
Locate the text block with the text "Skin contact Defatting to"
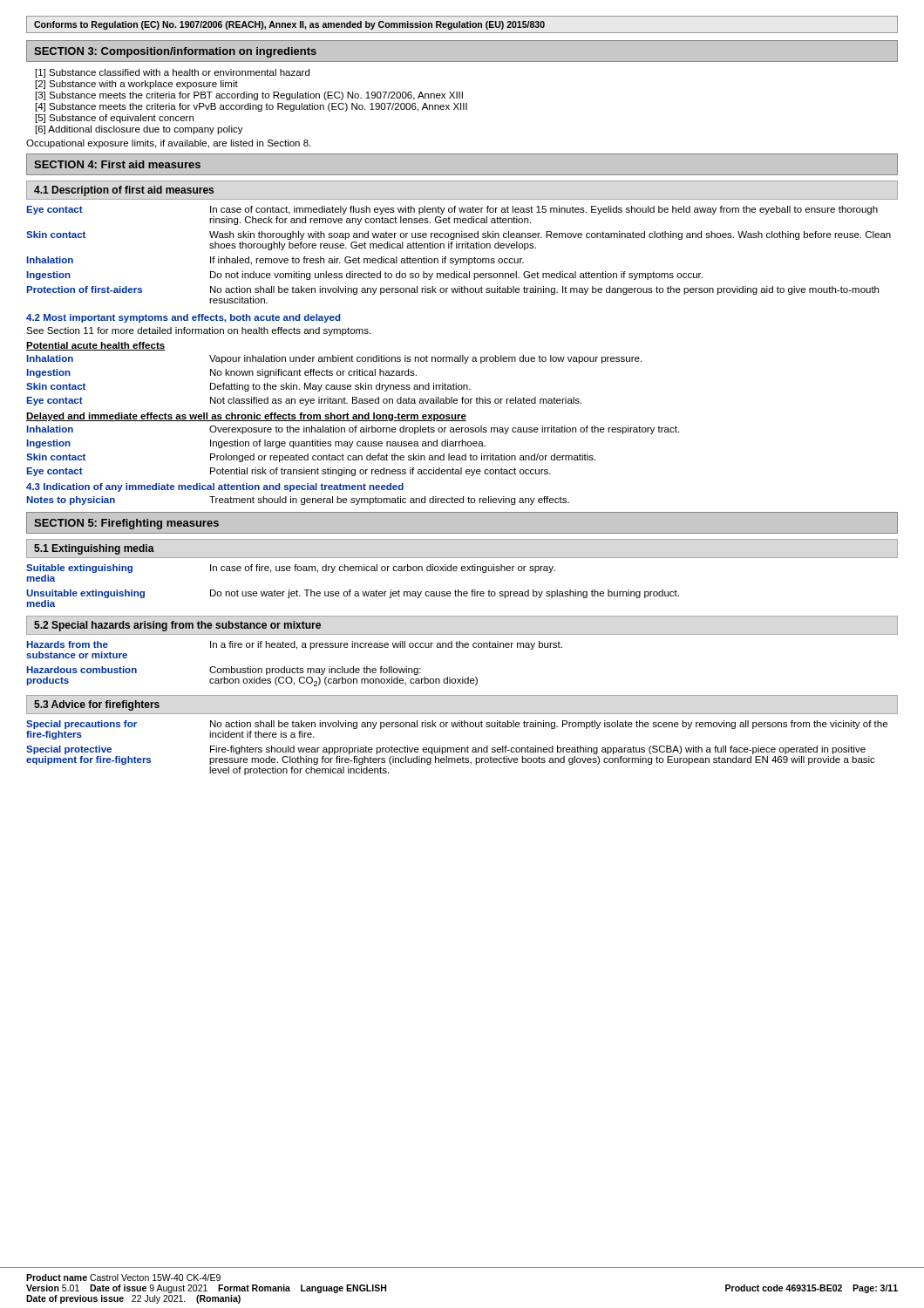point(462,386)
